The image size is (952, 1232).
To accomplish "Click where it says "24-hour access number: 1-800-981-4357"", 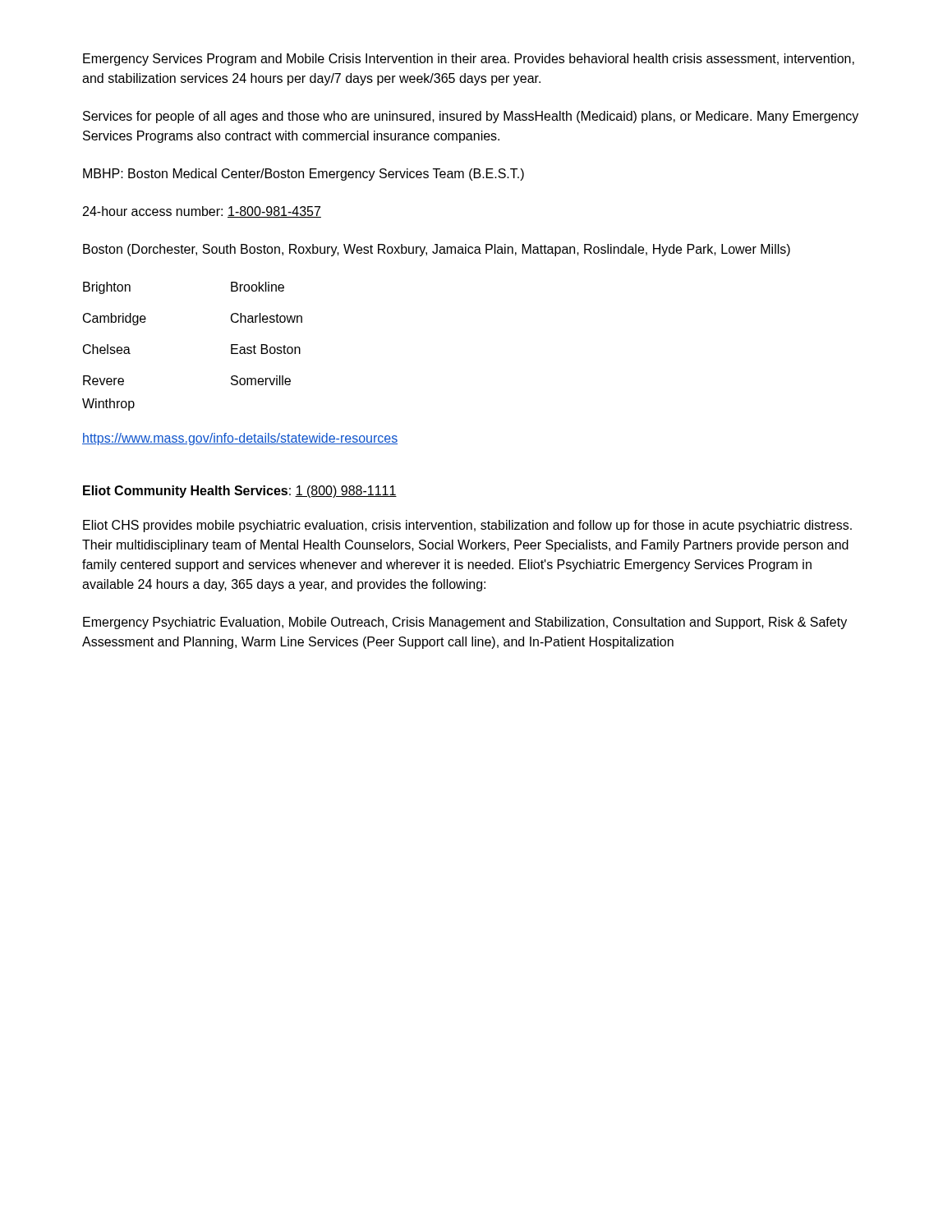I will [202, 211].
